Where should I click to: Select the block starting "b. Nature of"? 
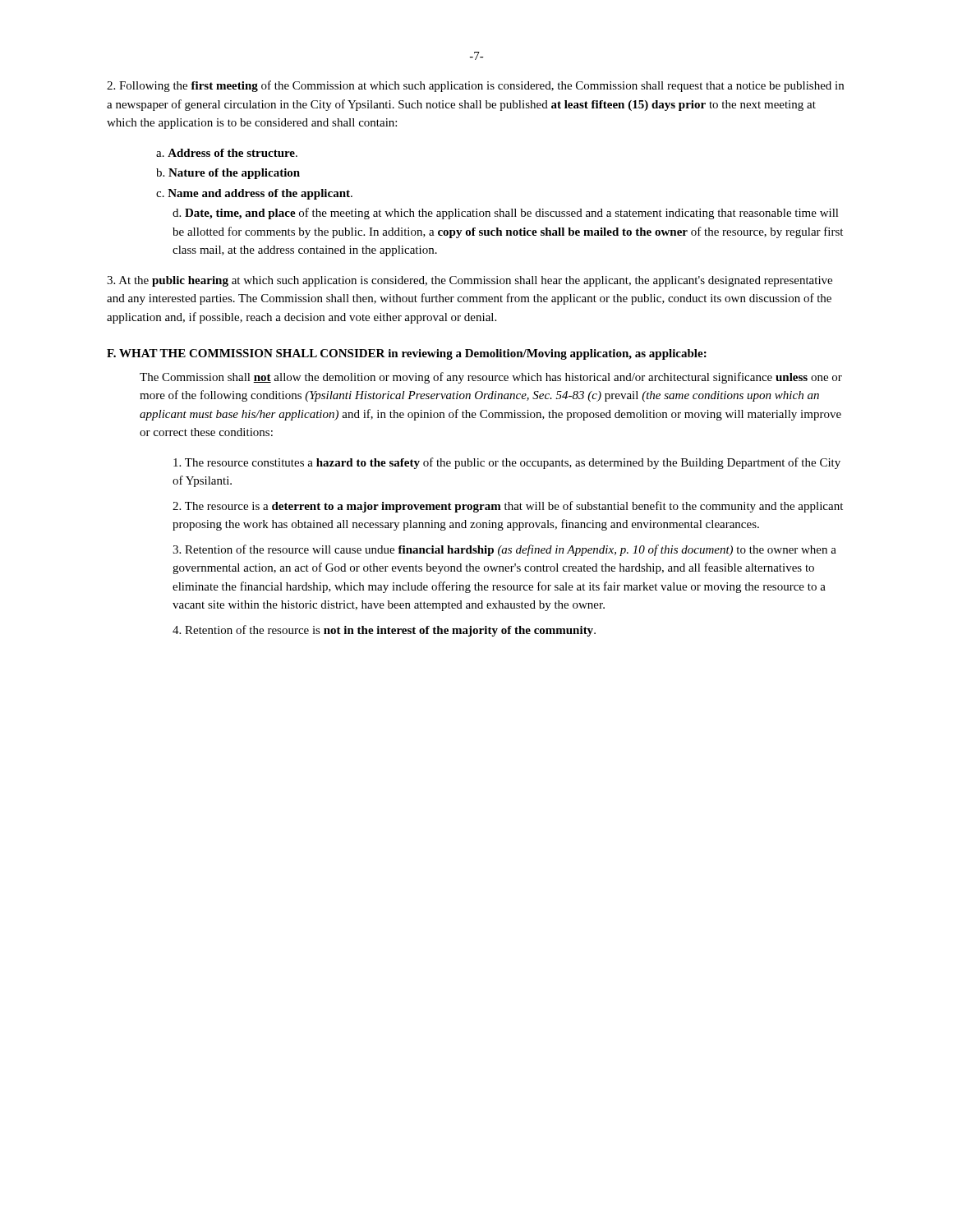coord(228,172)
